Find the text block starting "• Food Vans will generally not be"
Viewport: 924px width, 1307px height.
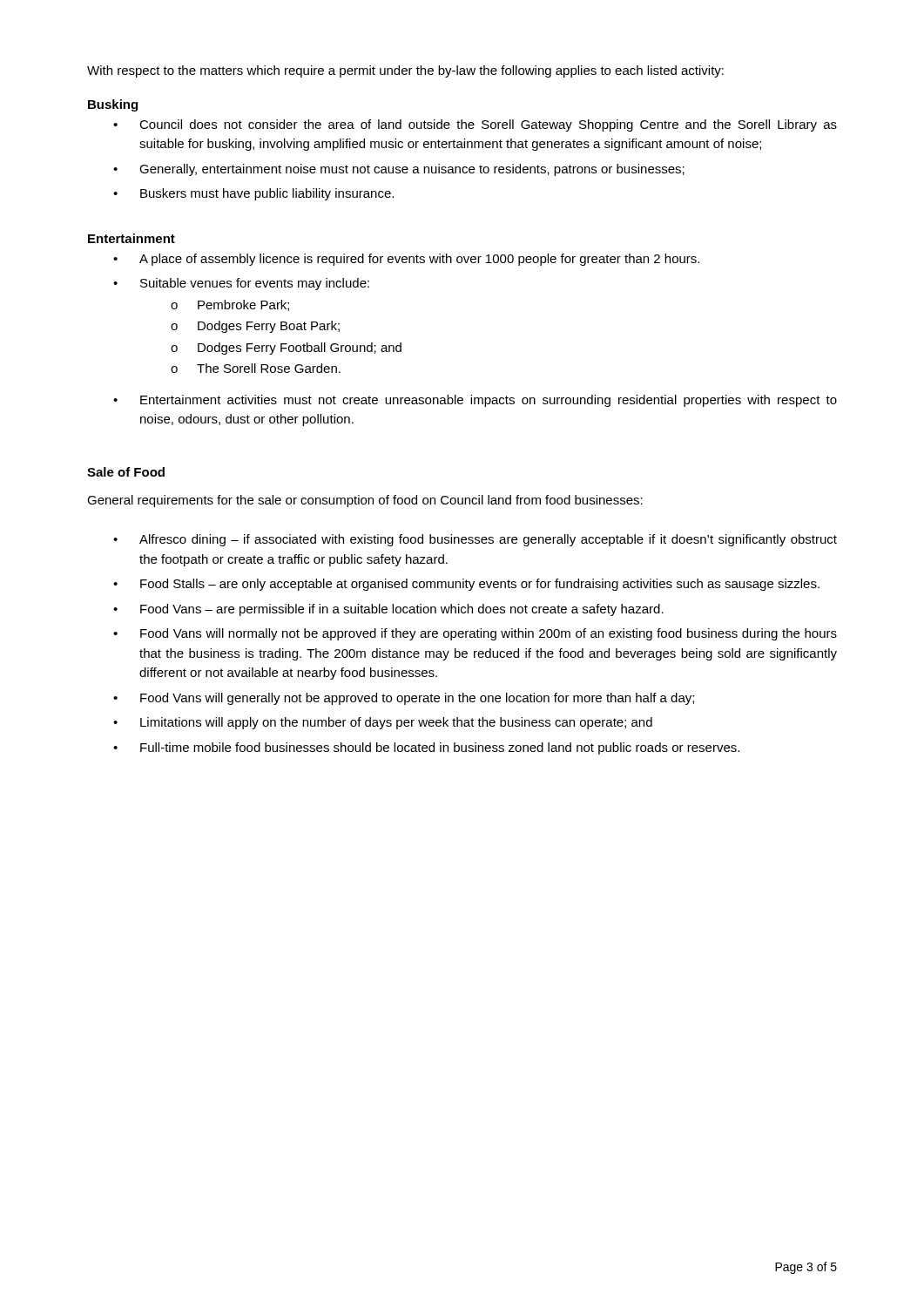(475, 698)
